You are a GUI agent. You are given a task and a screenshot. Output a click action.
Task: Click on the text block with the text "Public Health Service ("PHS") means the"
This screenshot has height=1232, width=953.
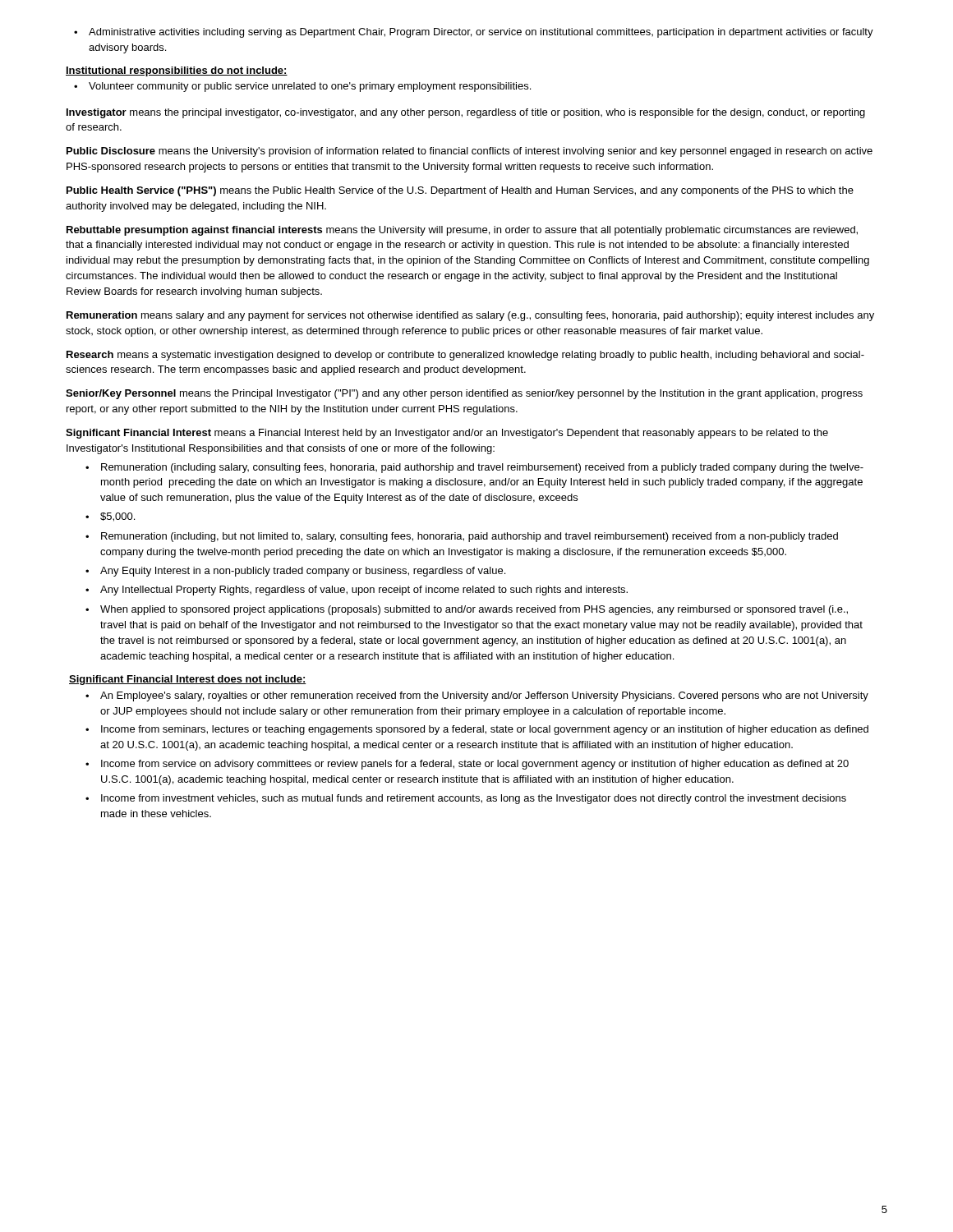click(460, 198)
